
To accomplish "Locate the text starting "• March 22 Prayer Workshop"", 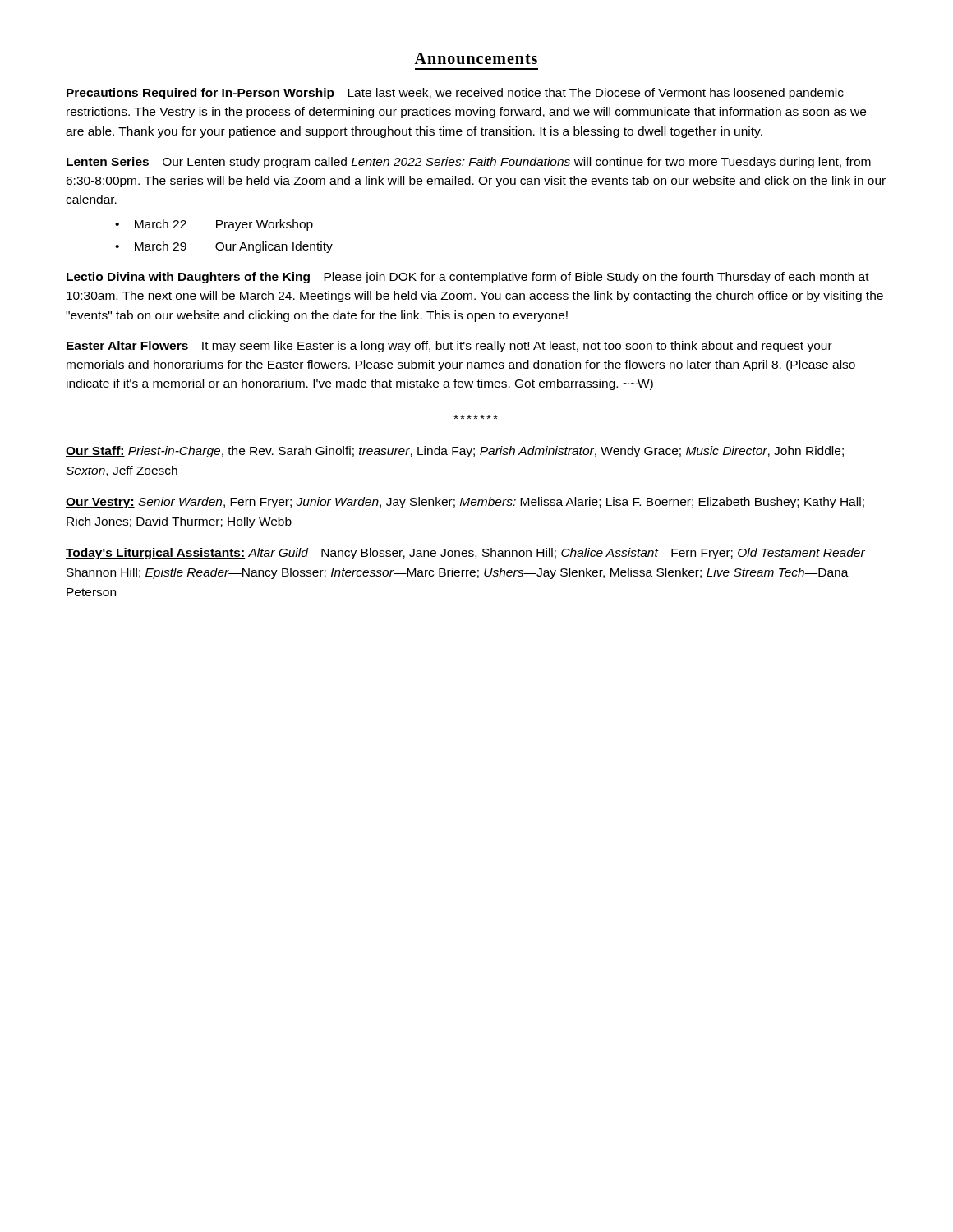I will pyautogui.click(x=214, y=223).
